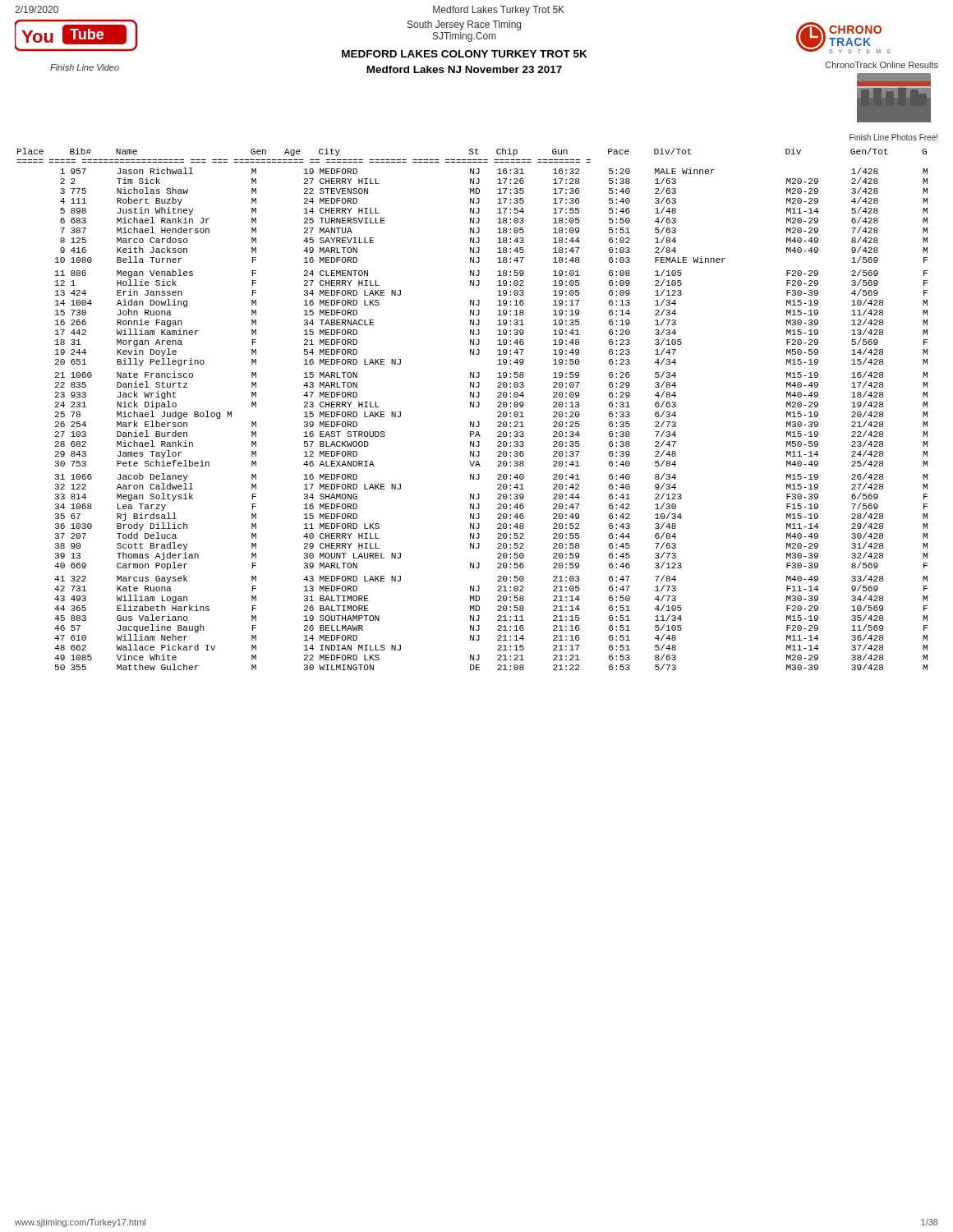This screenshot has height=1232, width=953.
Task: Find the region starting "ChronoTrack Online Results"
Action: point(882,65)
